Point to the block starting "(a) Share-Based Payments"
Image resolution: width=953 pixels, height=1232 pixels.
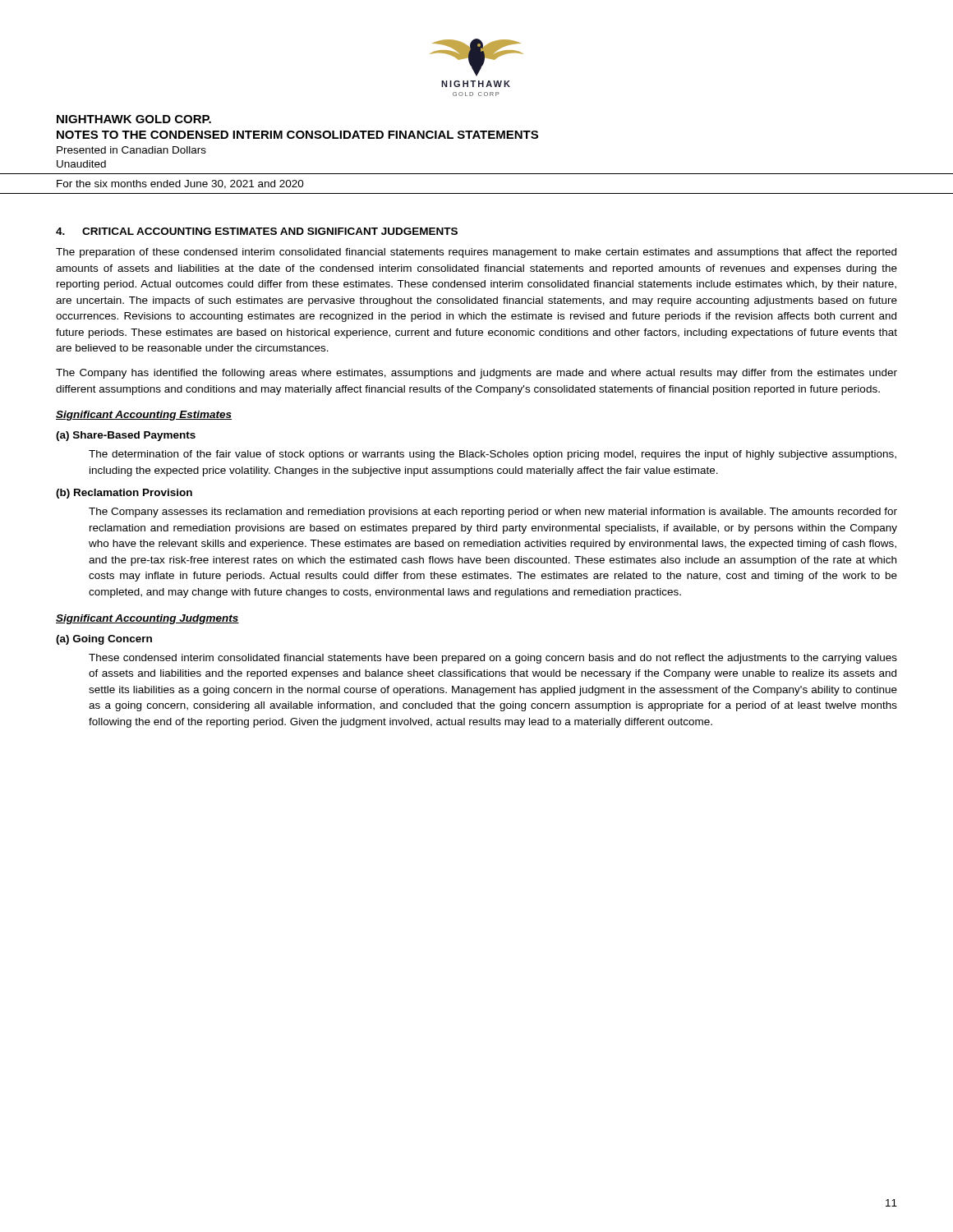point(126,435)
